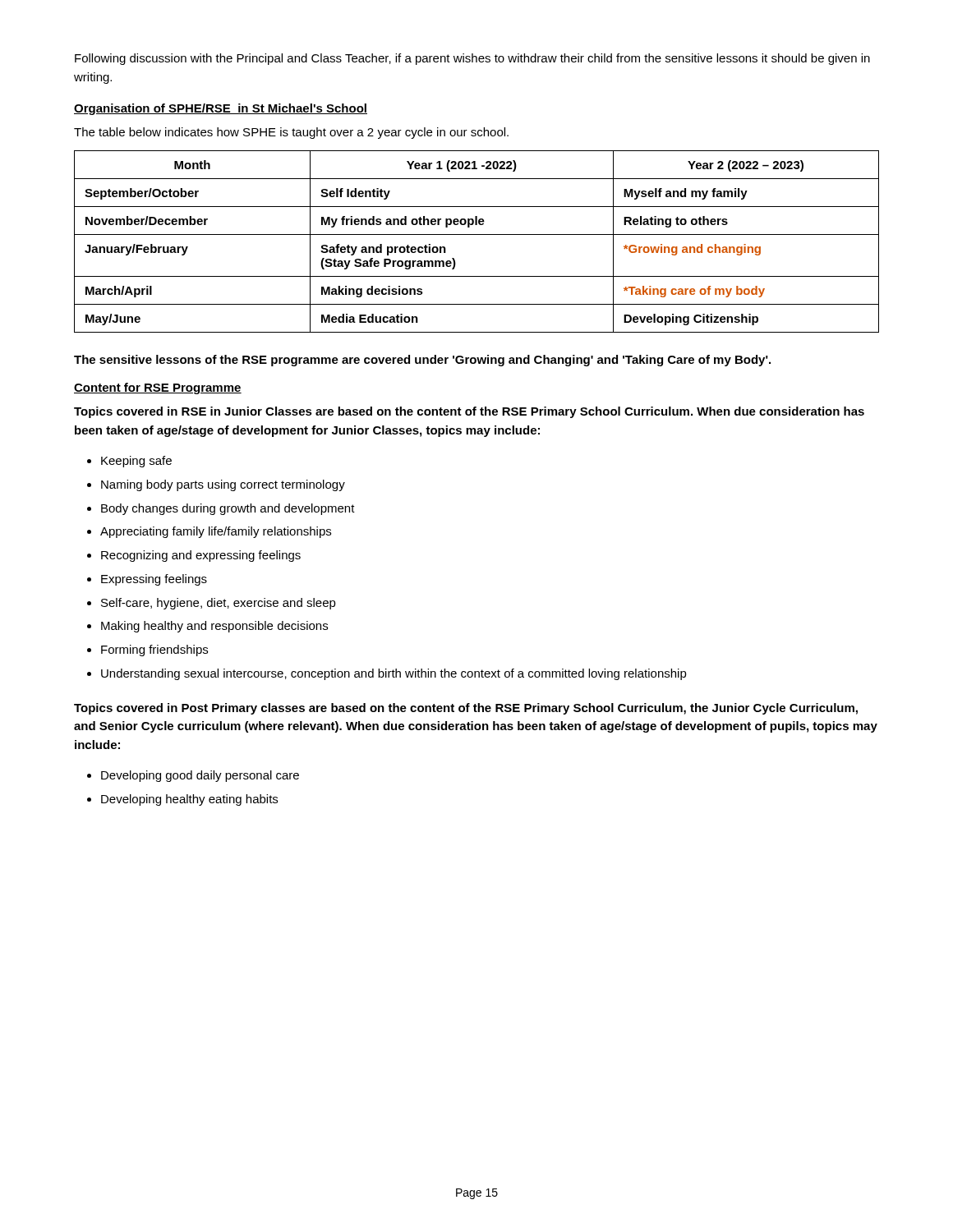
Task: Find the element starting "Recognizing and expressing feelings"
Action: [x=201, y=555]
